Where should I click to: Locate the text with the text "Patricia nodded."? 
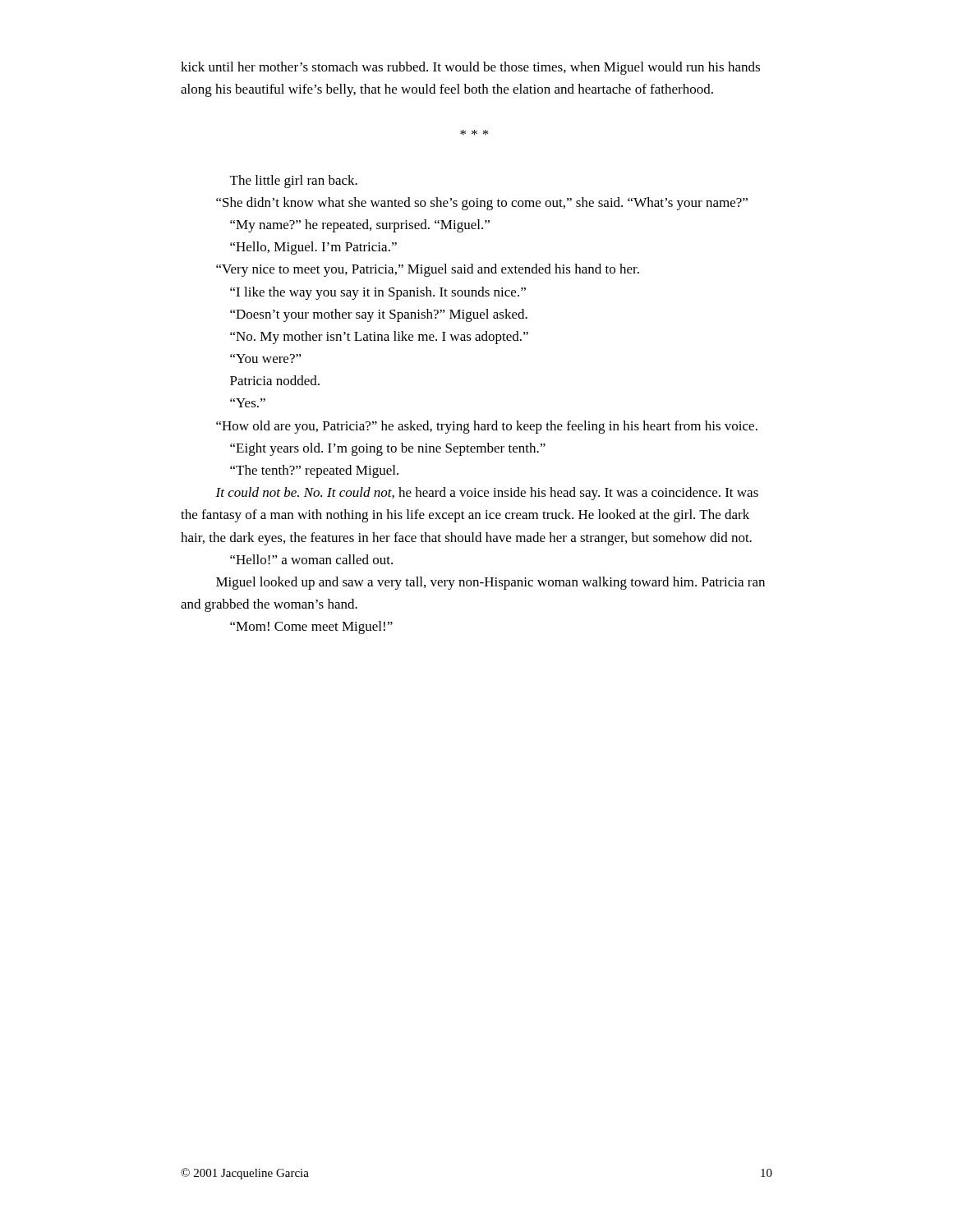coord(275,380)
